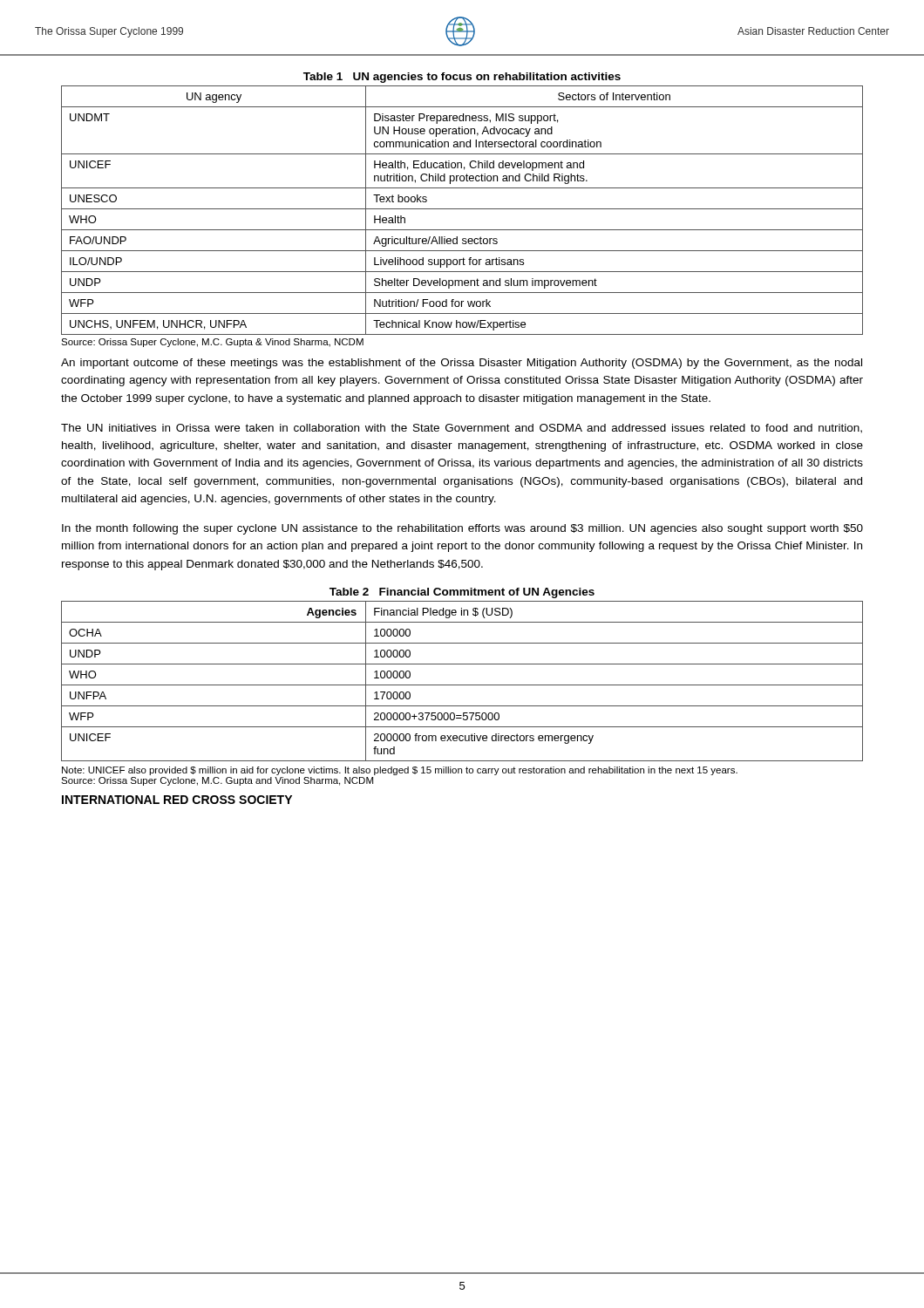
Task: Click on the region starting "Table 2 Financial Commitment of UN Agencies"
Action: tap(462, 591)
